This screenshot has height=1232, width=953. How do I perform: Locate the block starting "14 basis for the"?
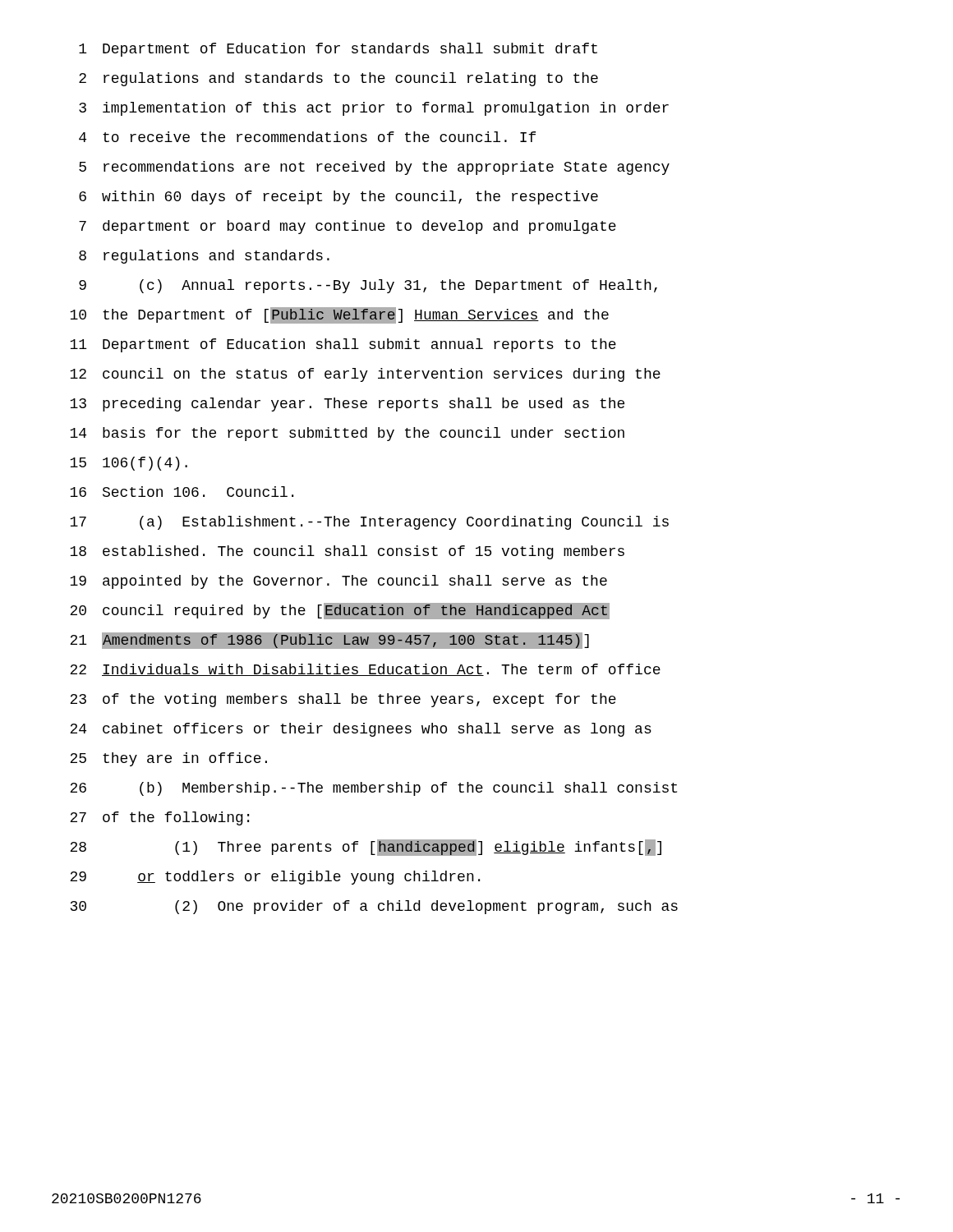[x=338, y=434]
